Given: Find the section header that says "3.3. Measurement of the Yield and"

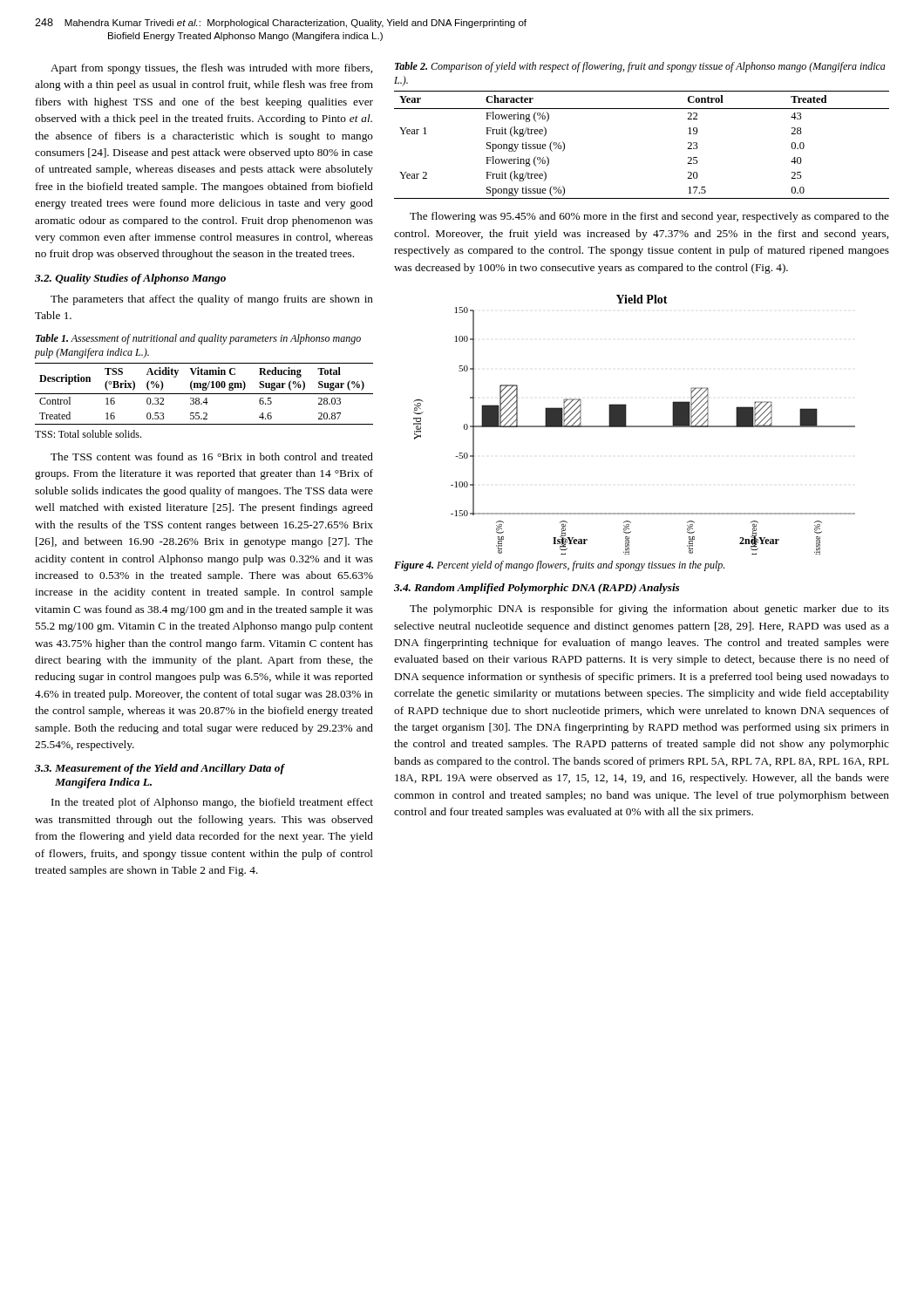Looking at the screenshot, I should 159,775.
